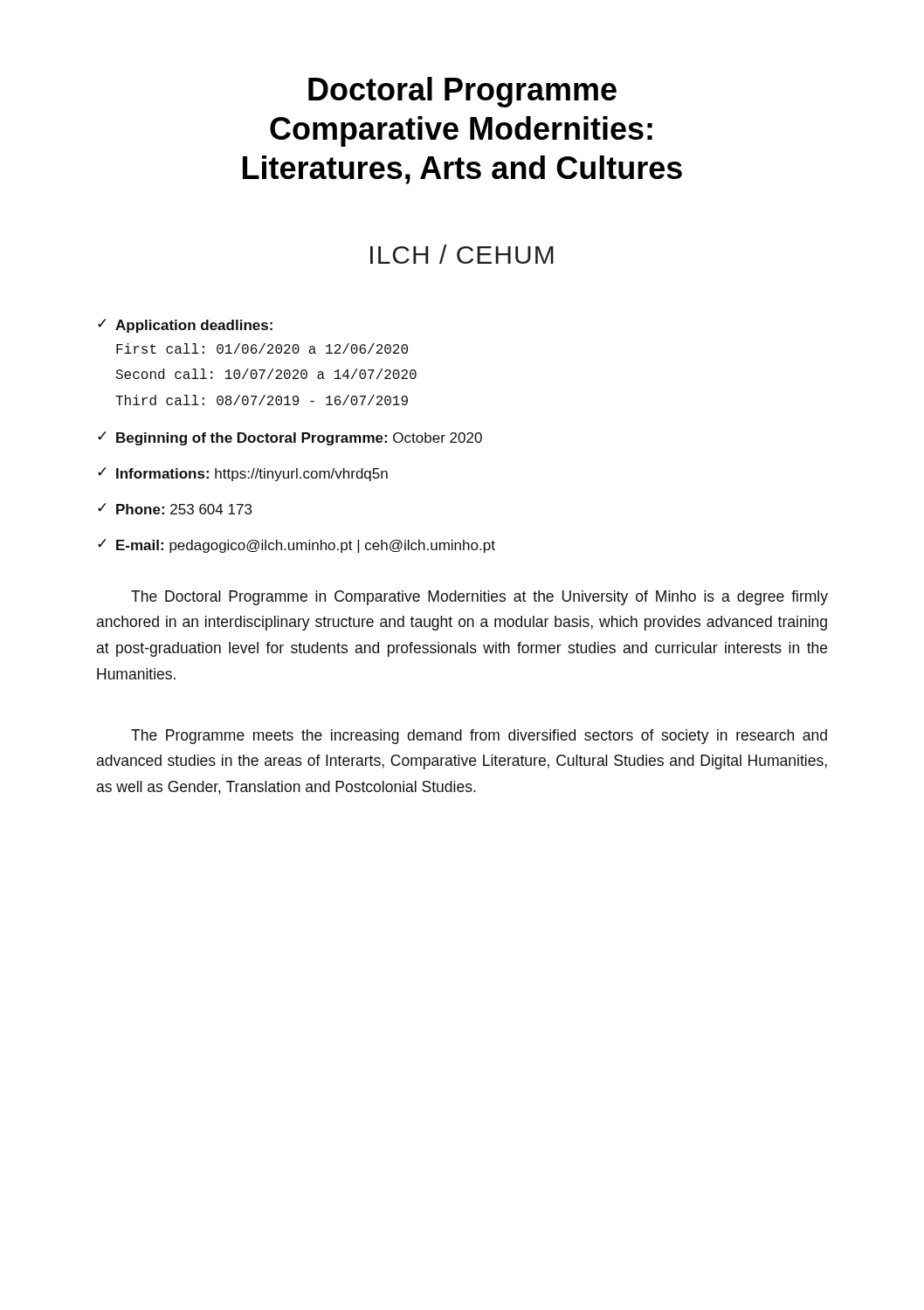Select the text starting "✓ Phone: 253"
The image size is (924, 1310).
coord(174,510)
